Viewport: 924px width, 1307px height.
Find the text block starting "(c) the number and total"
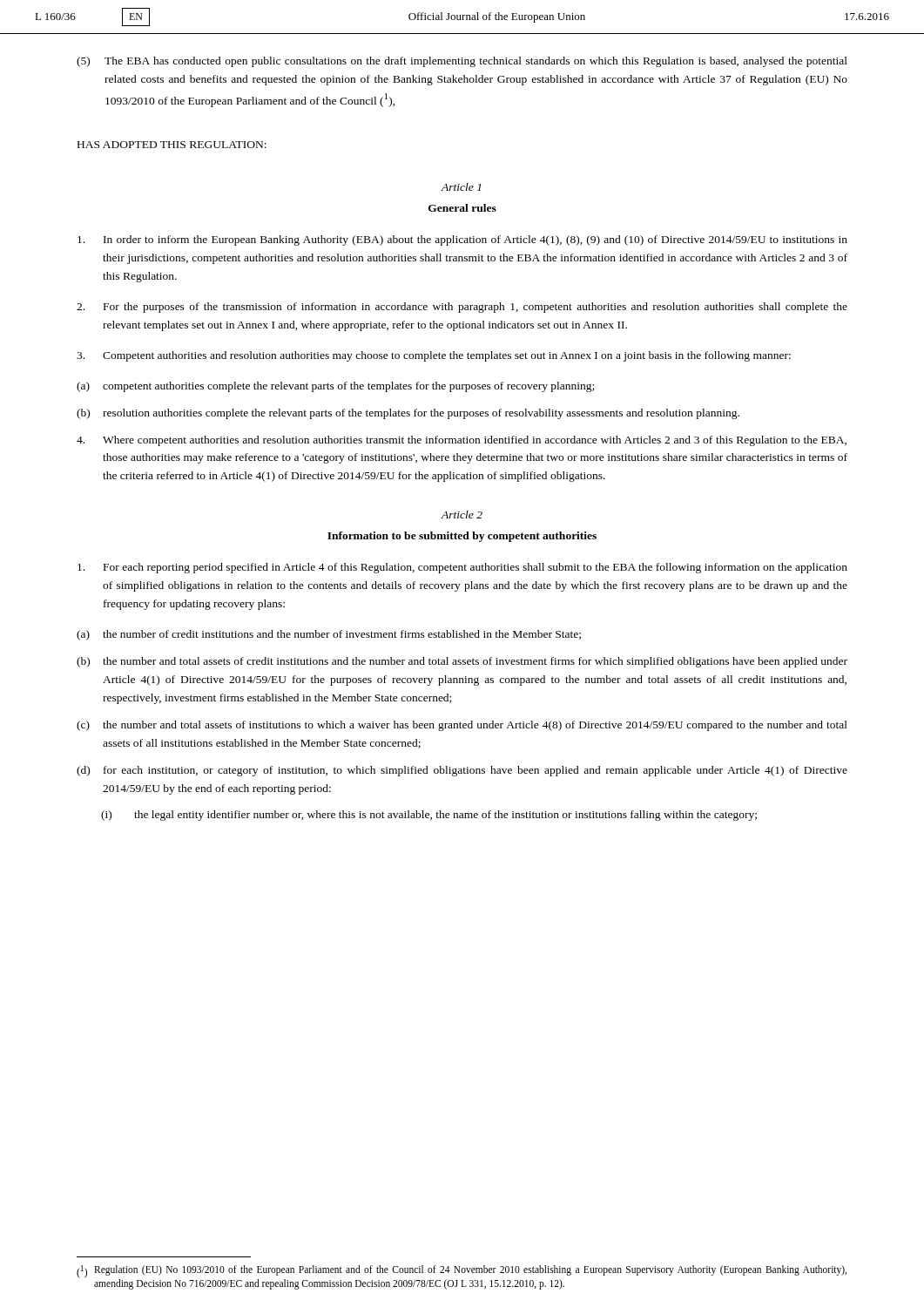click(462, 734)
